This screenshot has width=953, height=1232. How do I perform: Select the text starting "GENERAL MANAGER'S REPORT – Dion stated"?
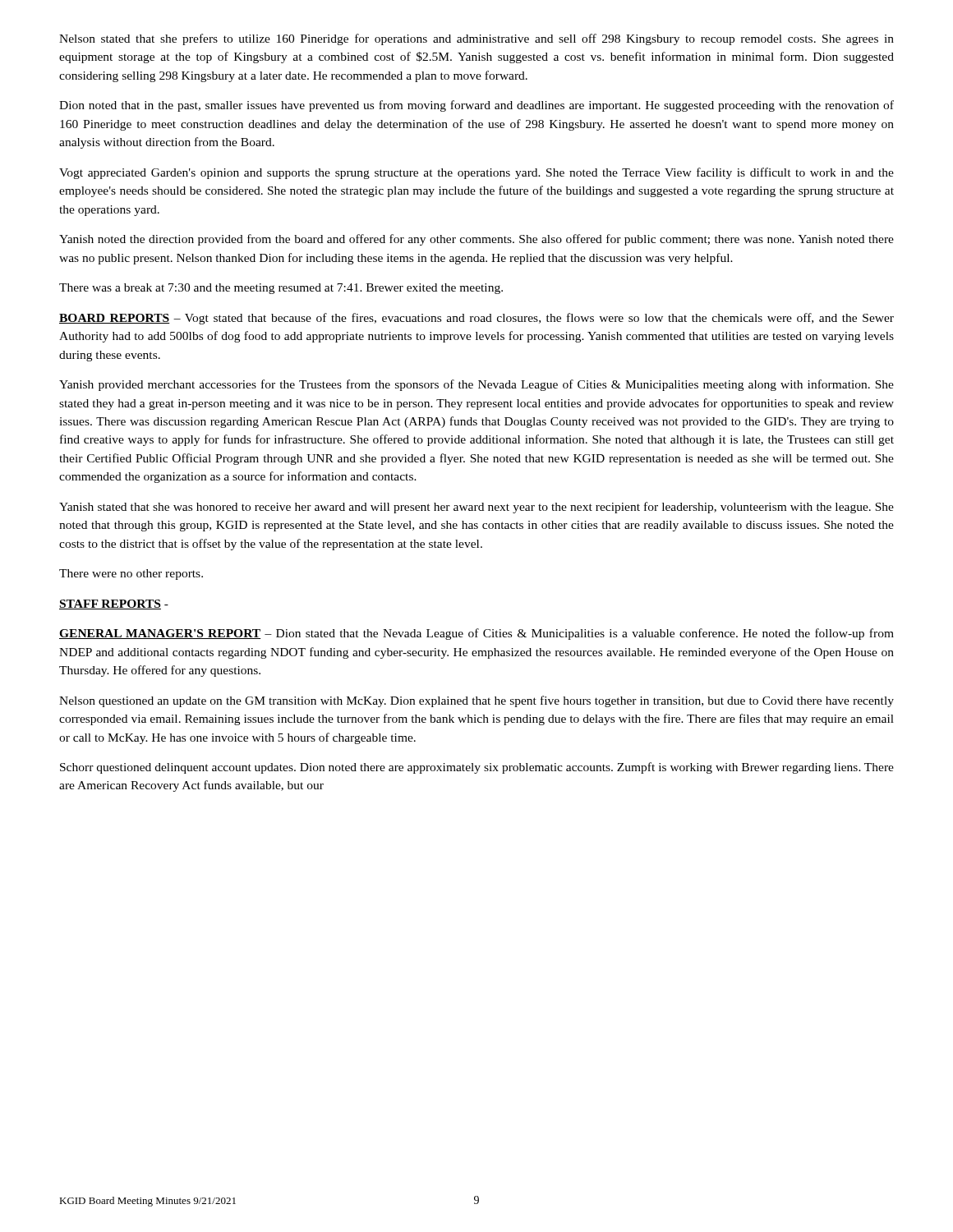coord(476,652)
